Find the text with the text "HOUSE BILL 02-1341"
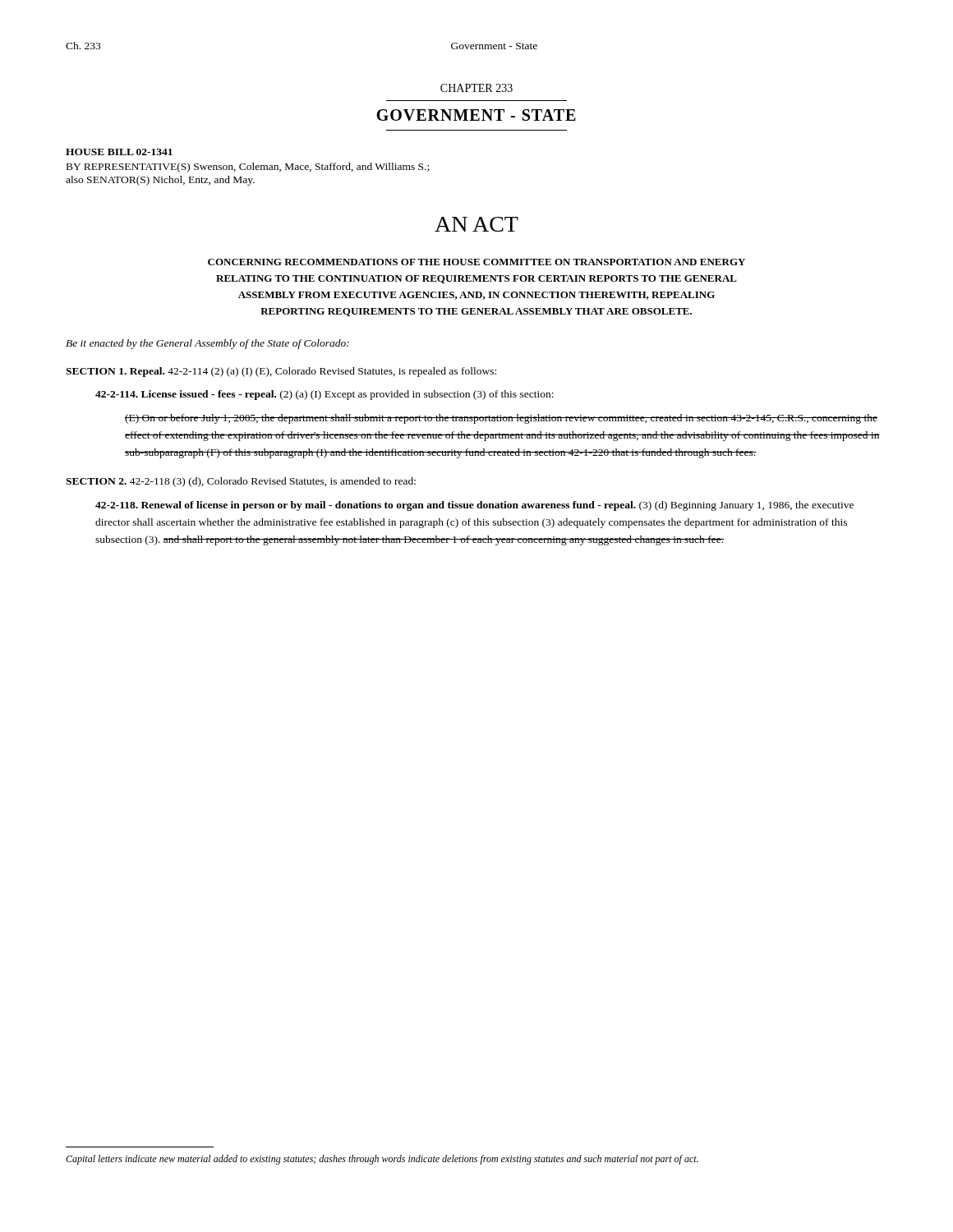The width and height of the screenshot is (953, 1232). [x=119, y=152]
